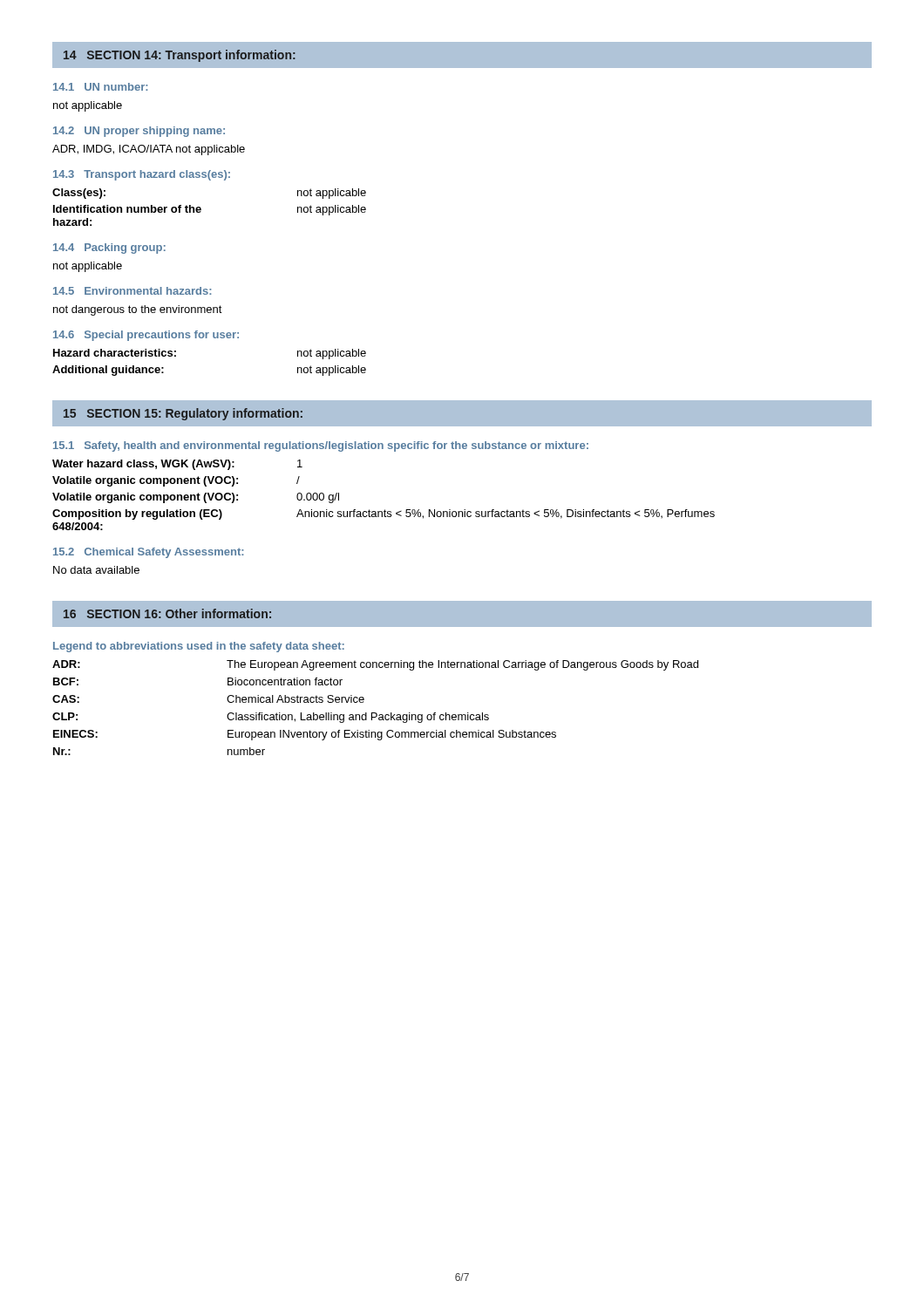This screenshot has width=924, height=1308.
Task: Point to the passage starting "15 SECTION 15:"
Action: coord(462,413)
